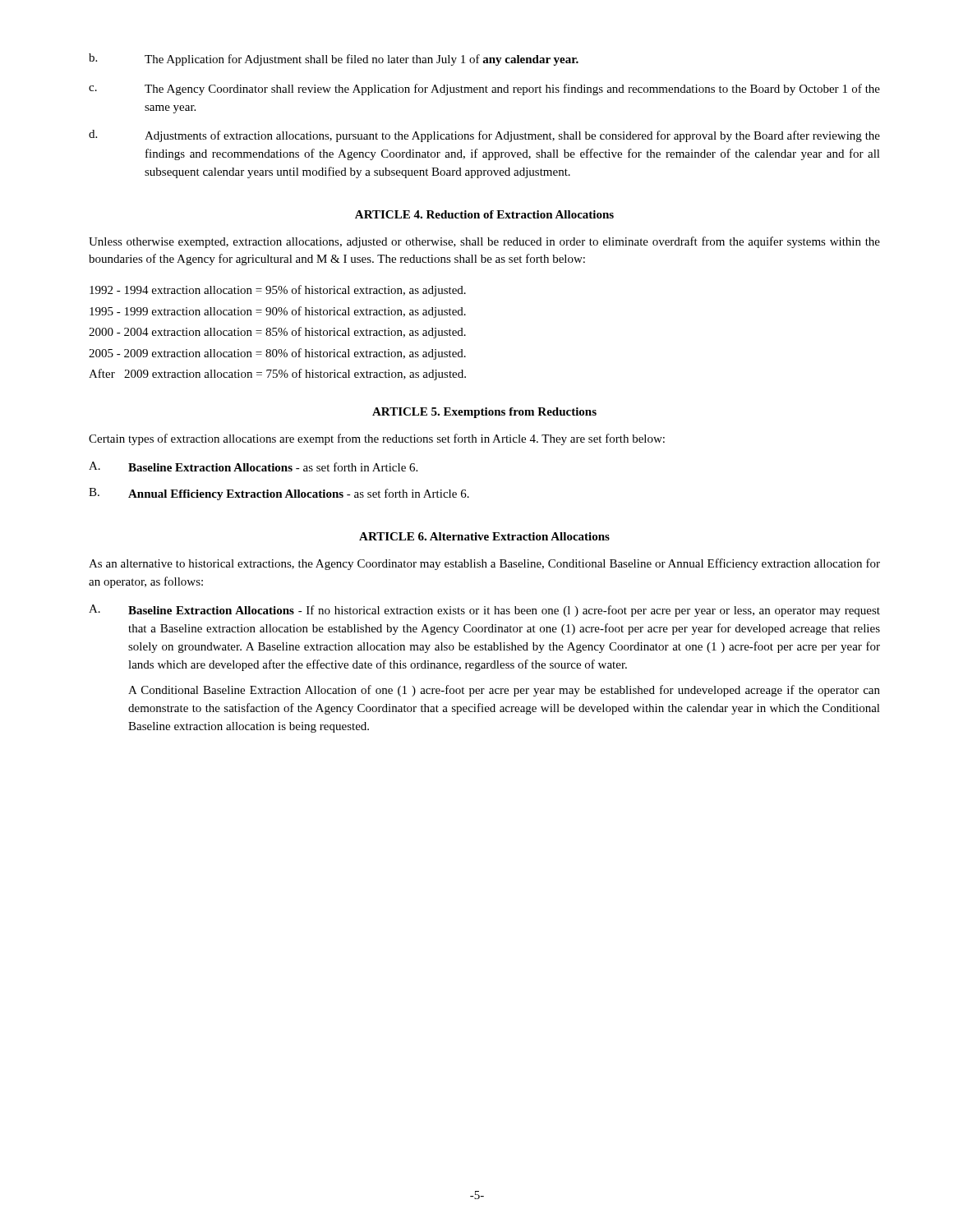Locate the list item containing "1992 - 1994 extraction allocation = 95%"

[x=278, y=291]
